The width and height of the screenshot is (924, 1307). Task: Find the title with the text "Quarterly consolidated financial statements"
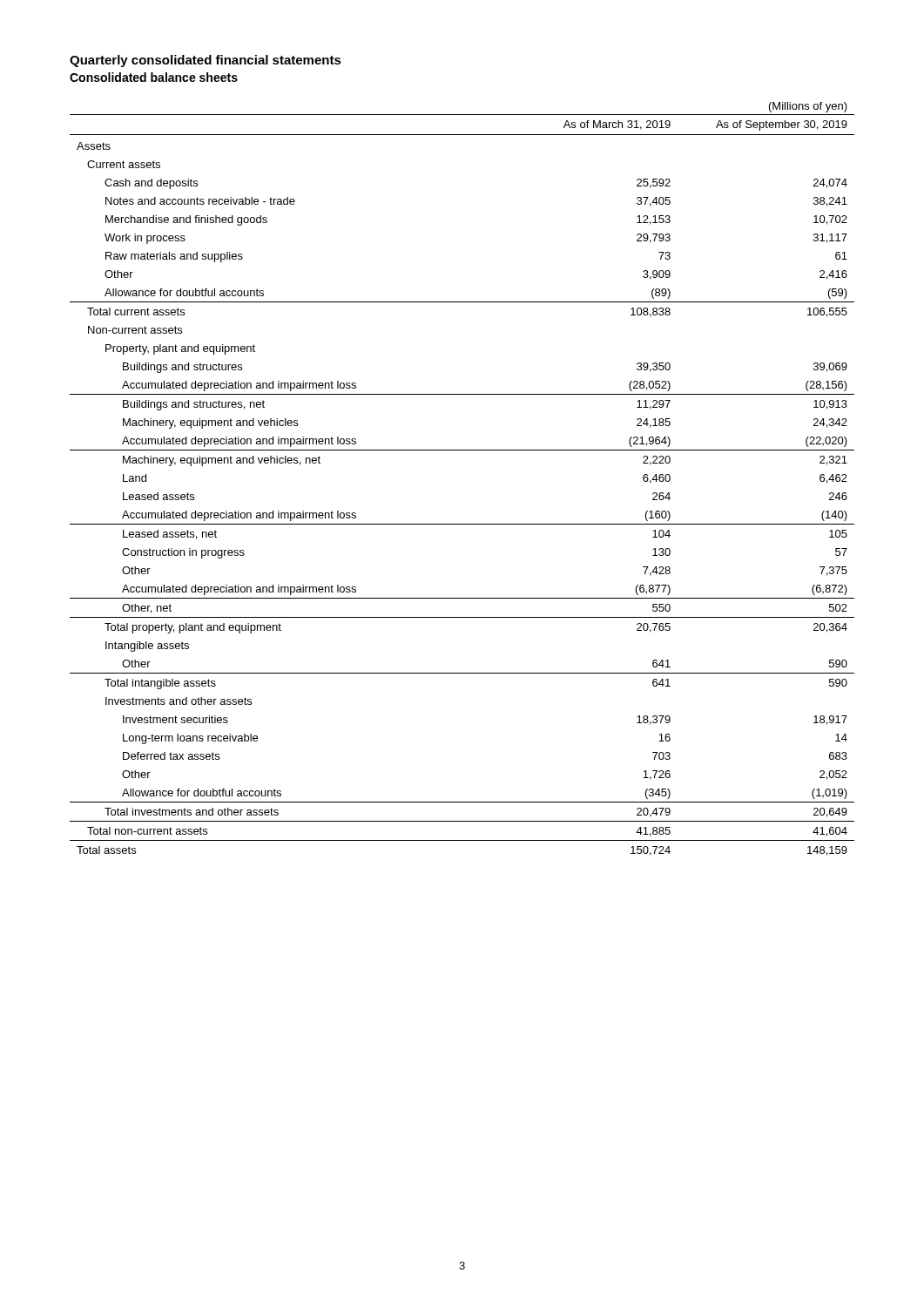click(x=205, y=60)
